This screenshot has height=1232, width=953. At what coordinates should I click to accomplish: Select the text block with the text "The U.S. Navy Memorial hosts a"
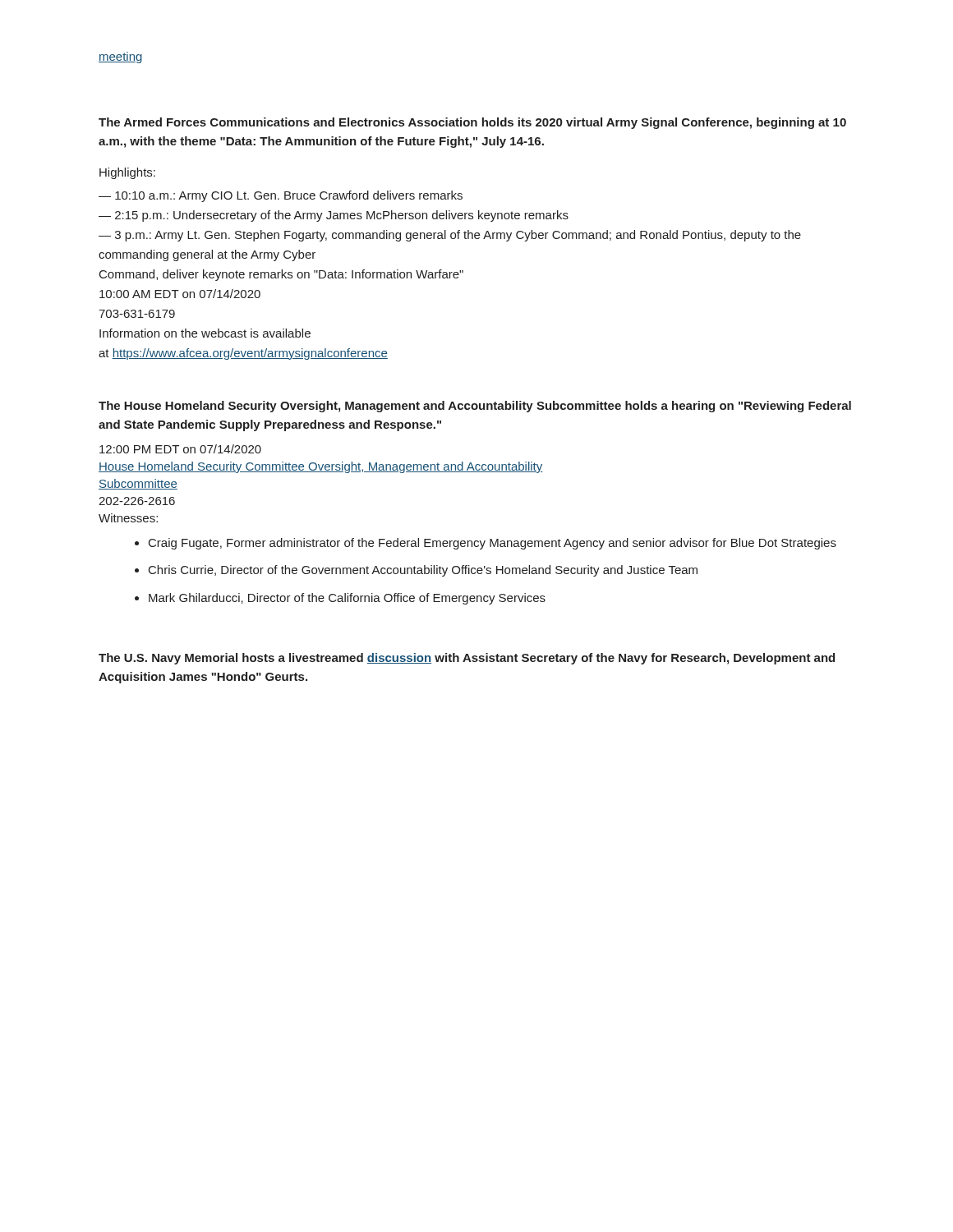476,667
